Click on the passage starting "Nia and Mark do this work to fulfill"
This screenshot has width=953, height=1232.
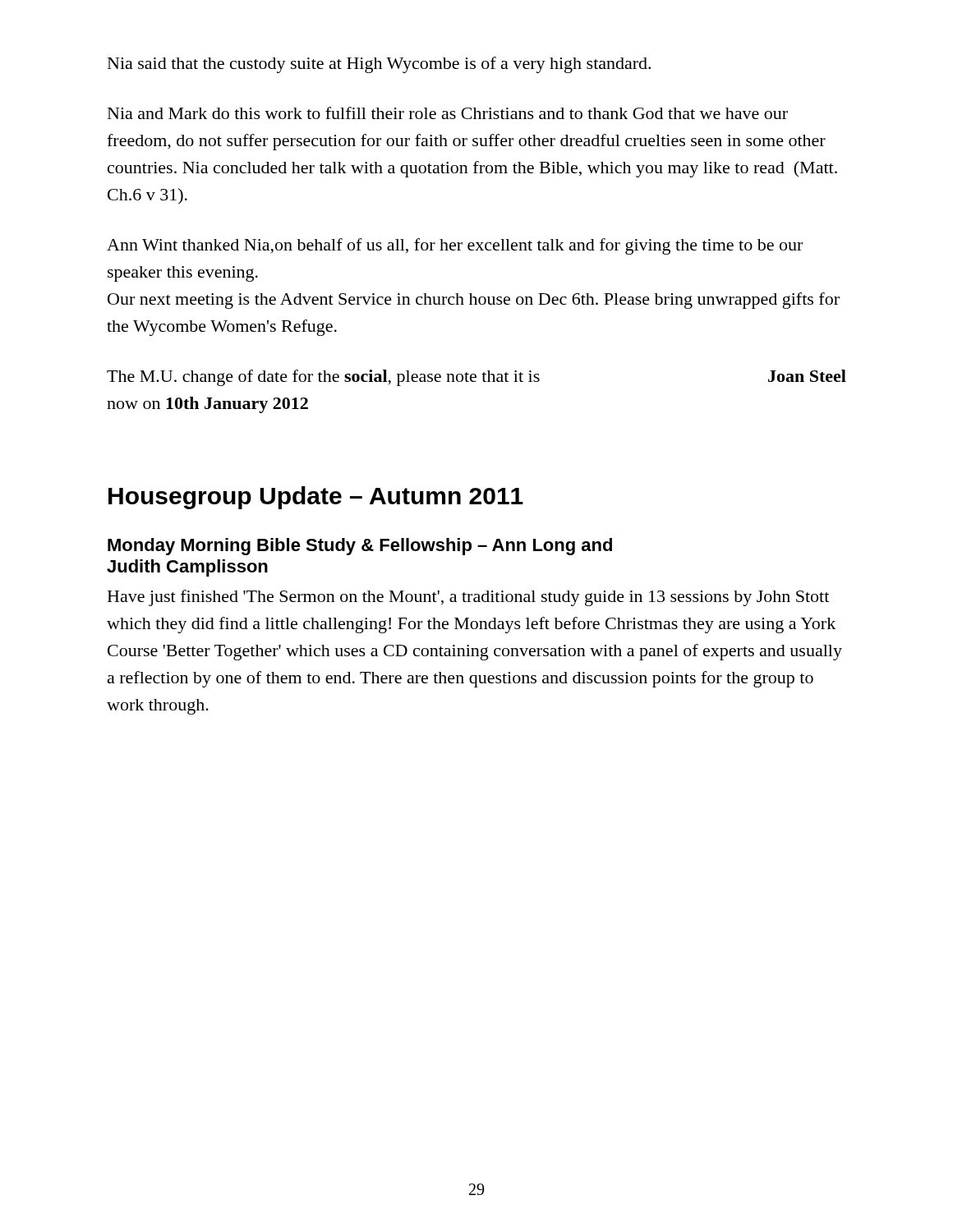(472, 154)
